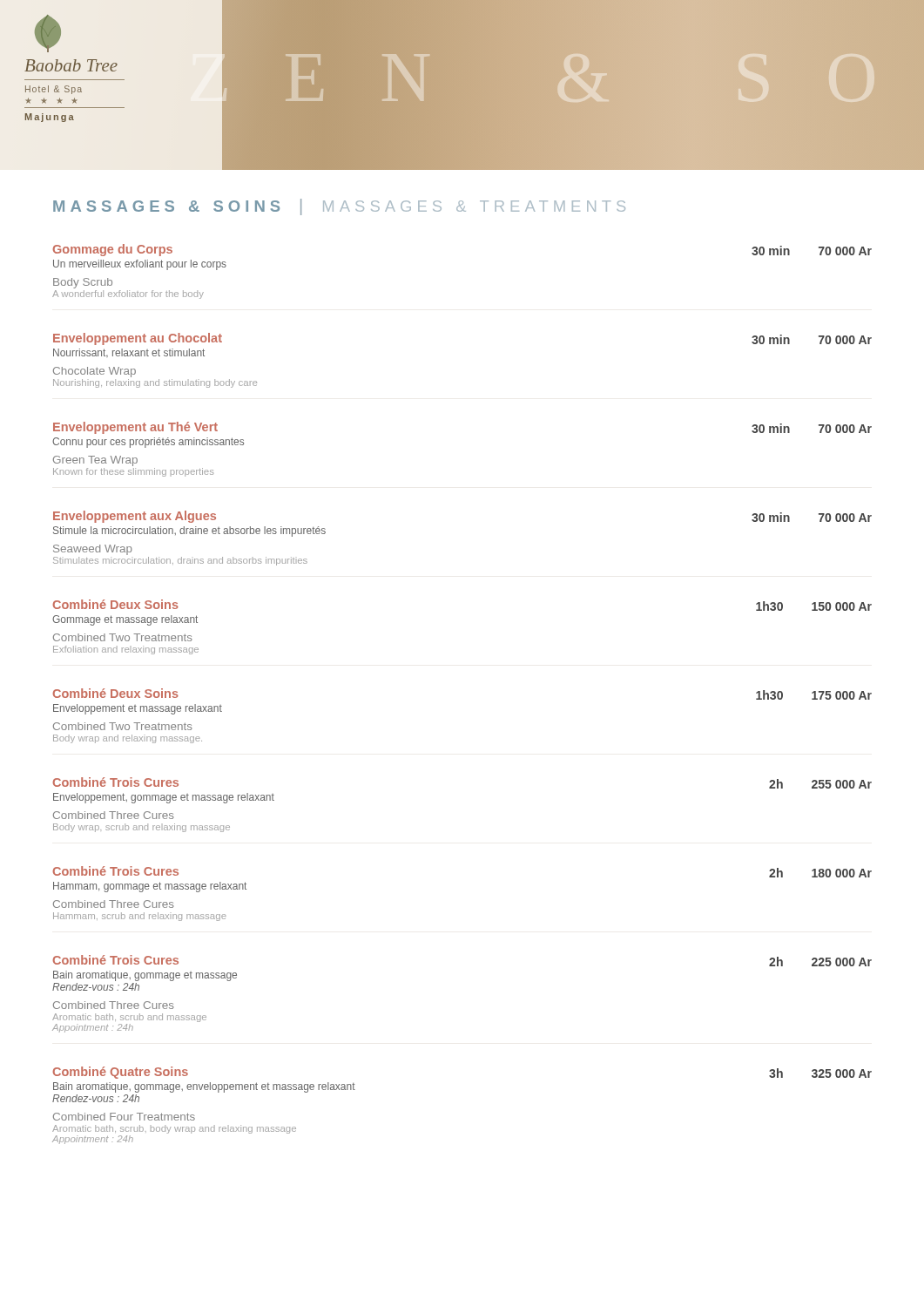The height and width of the screenshot is (1307, 924).
Task: Select the photo
Action: coord(462,85)
